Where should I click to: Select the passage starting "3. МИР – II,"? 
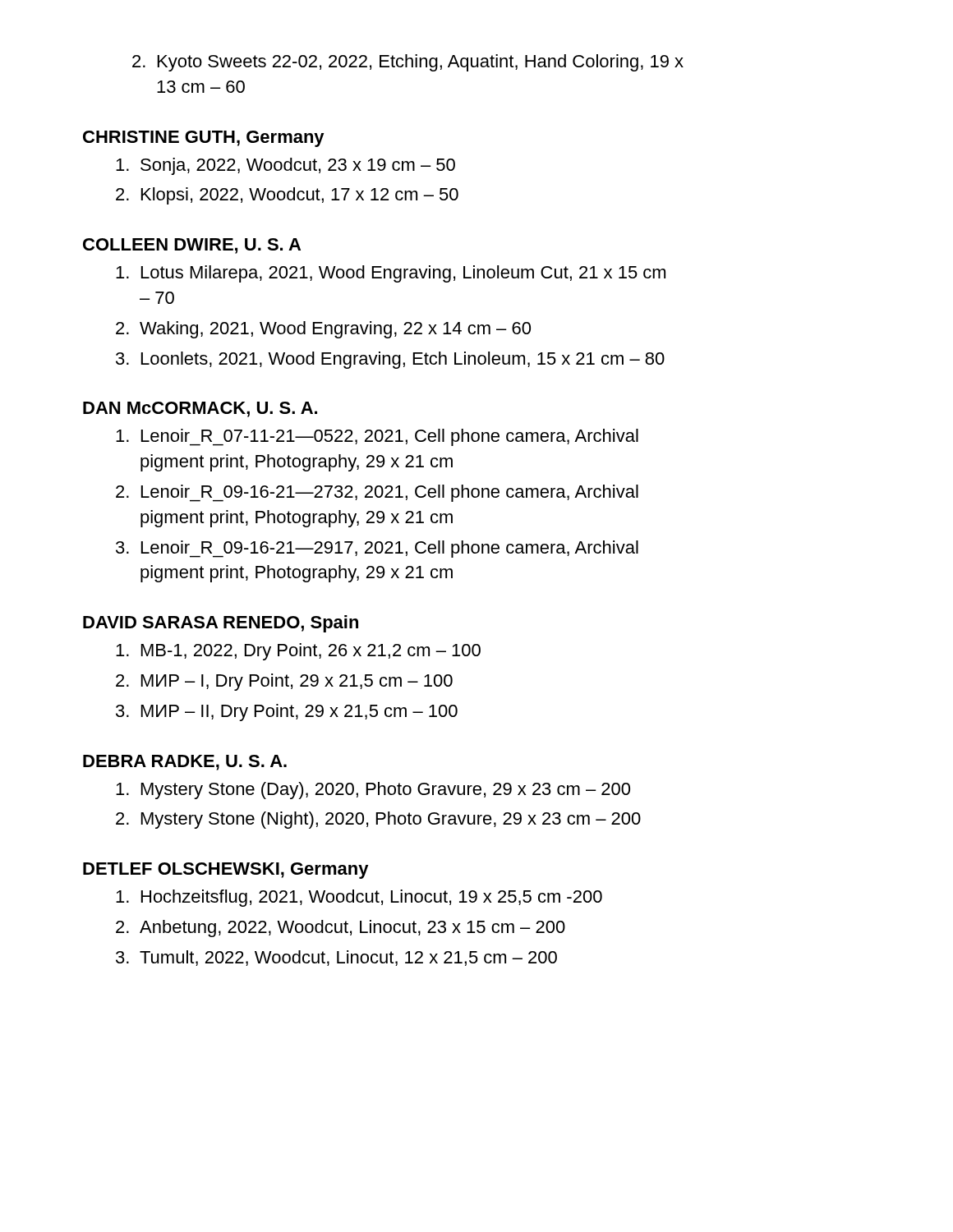point(287,713)
